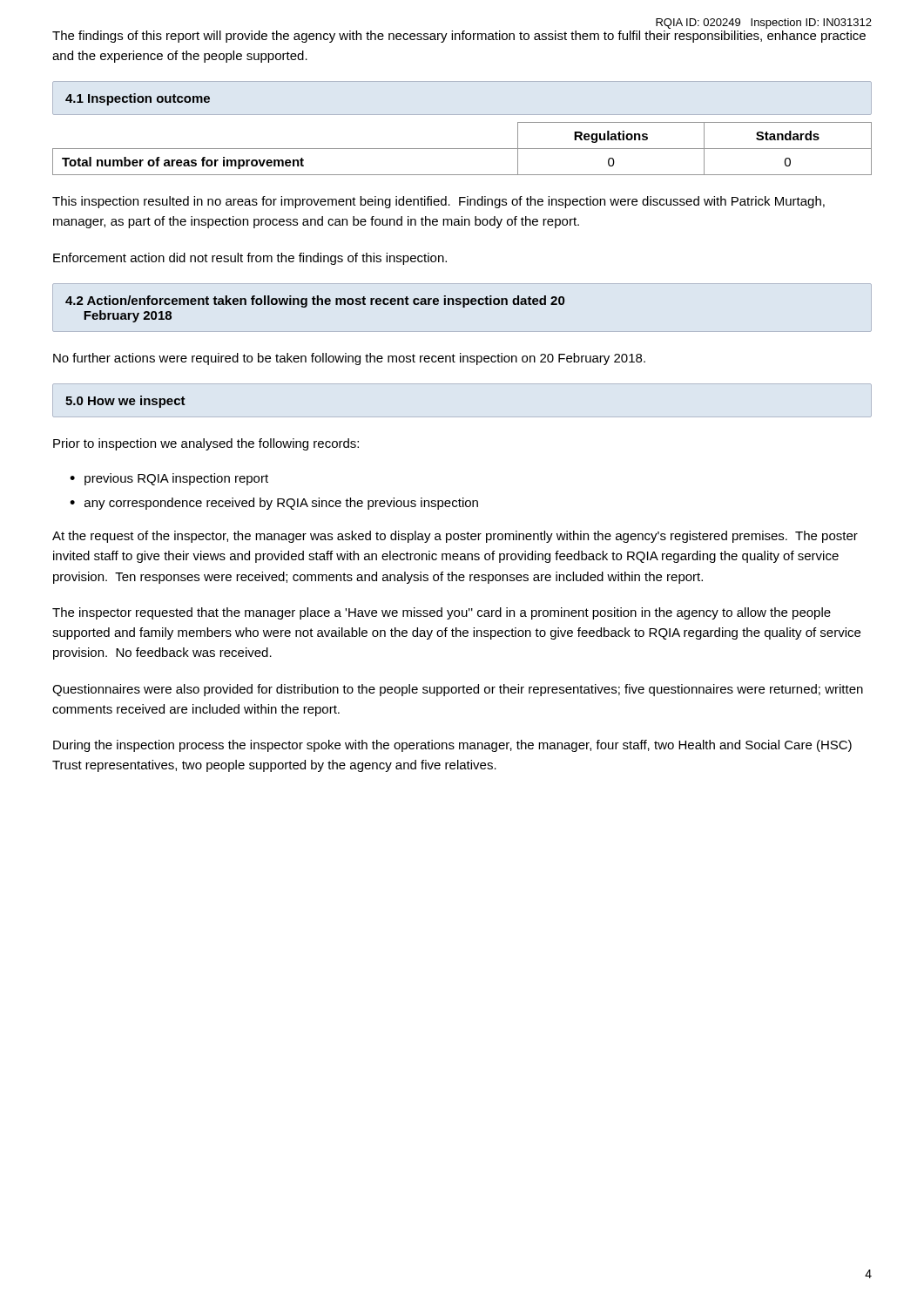Click the passage that begins "Questionnaires were also"

458,699
